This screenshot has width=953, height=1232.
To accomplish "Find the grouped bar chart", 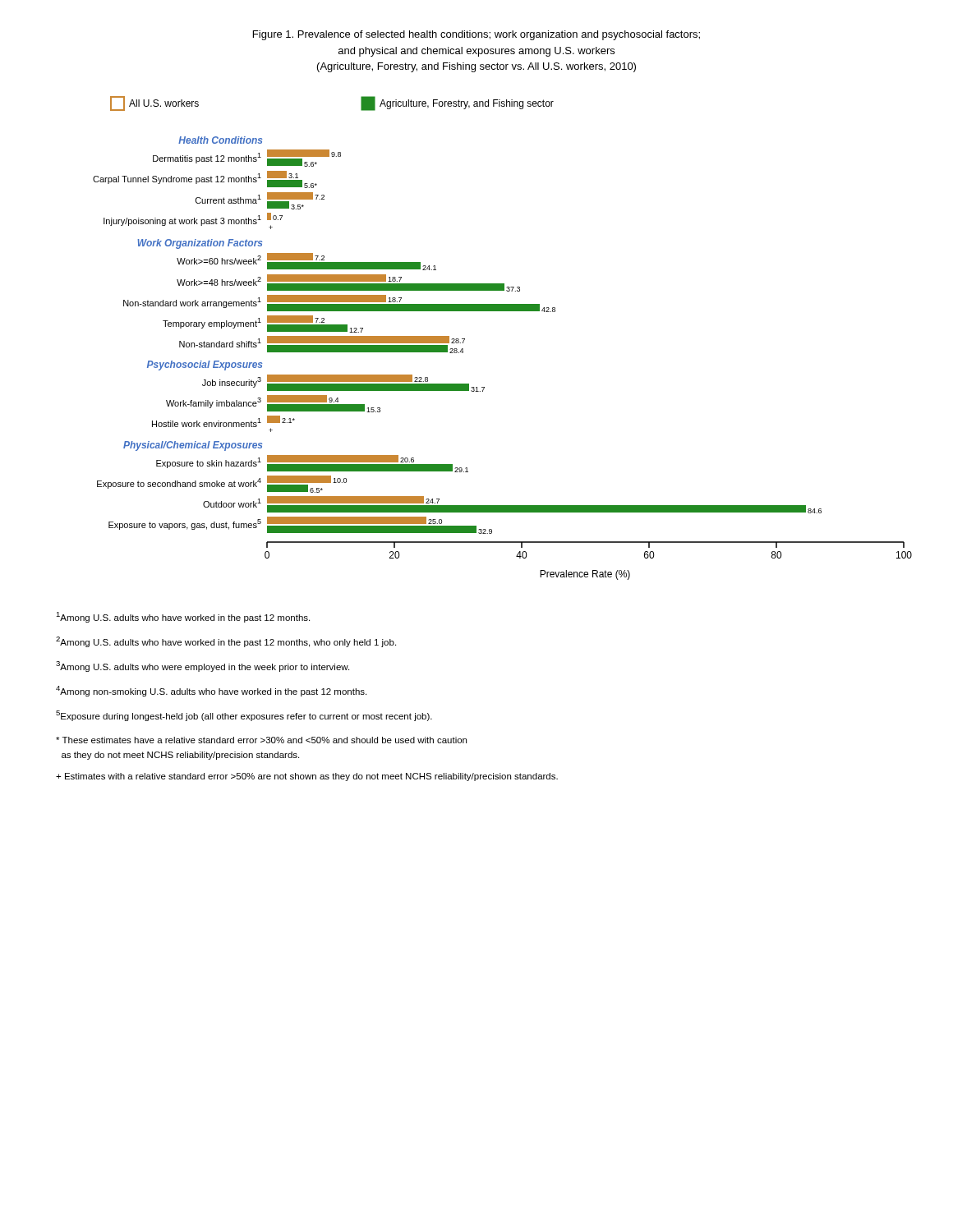I will click(476, 337).
